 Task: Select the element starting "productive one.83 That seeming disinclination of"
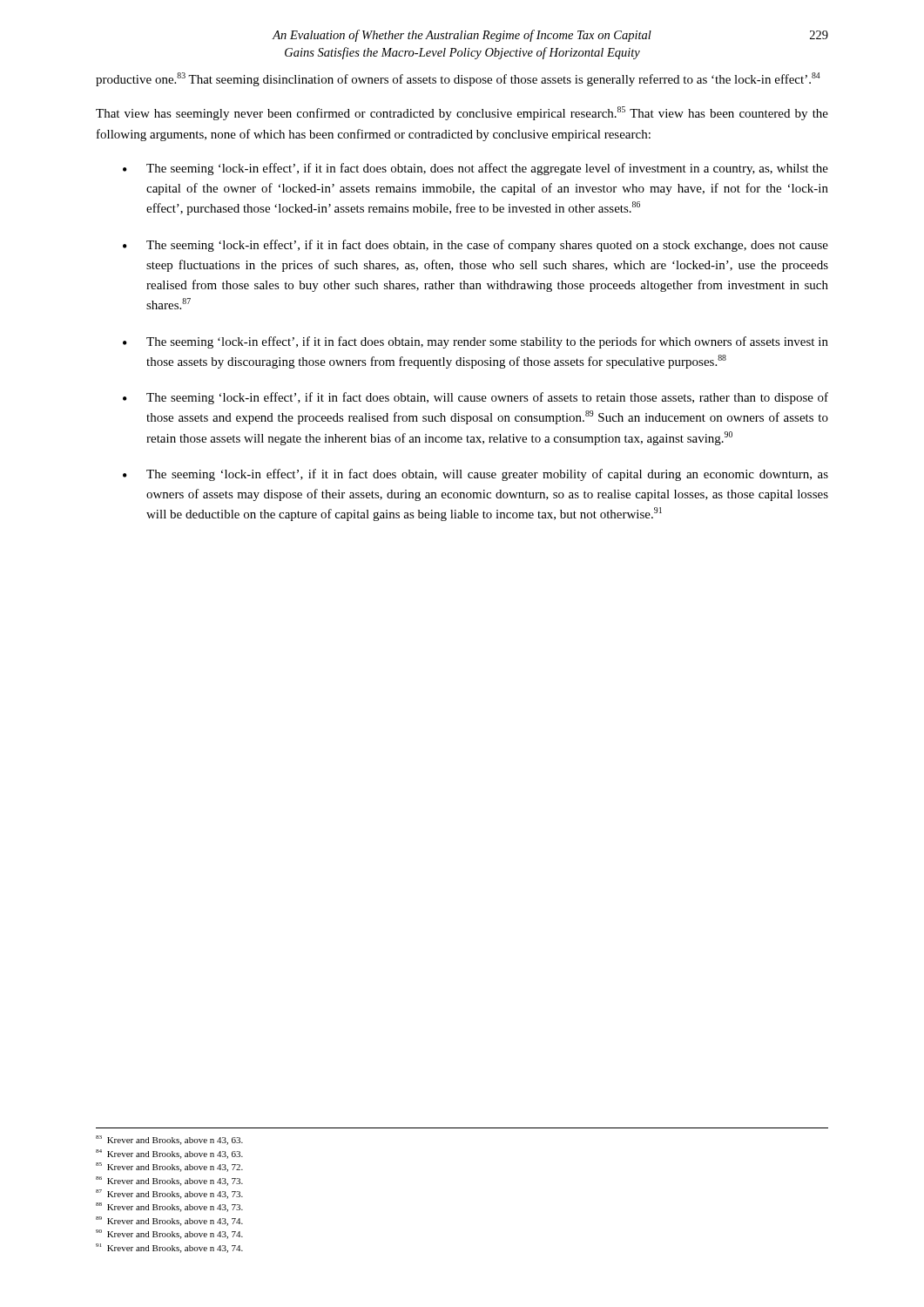pyautogui.click(x=458, y=78)
